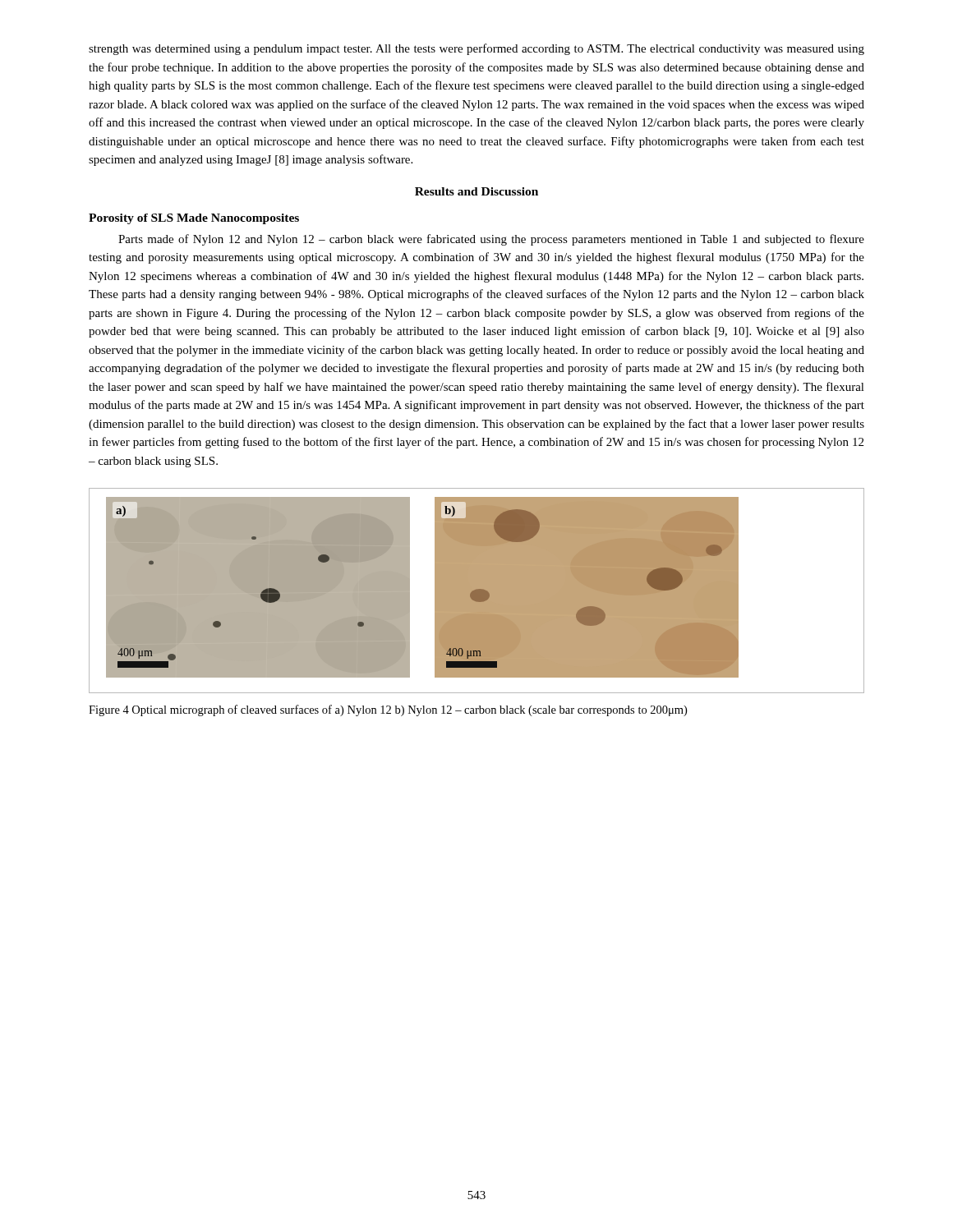Point to the section header beginning "Porosity of SLS"
953x1232 pixels.
(194, 217)
